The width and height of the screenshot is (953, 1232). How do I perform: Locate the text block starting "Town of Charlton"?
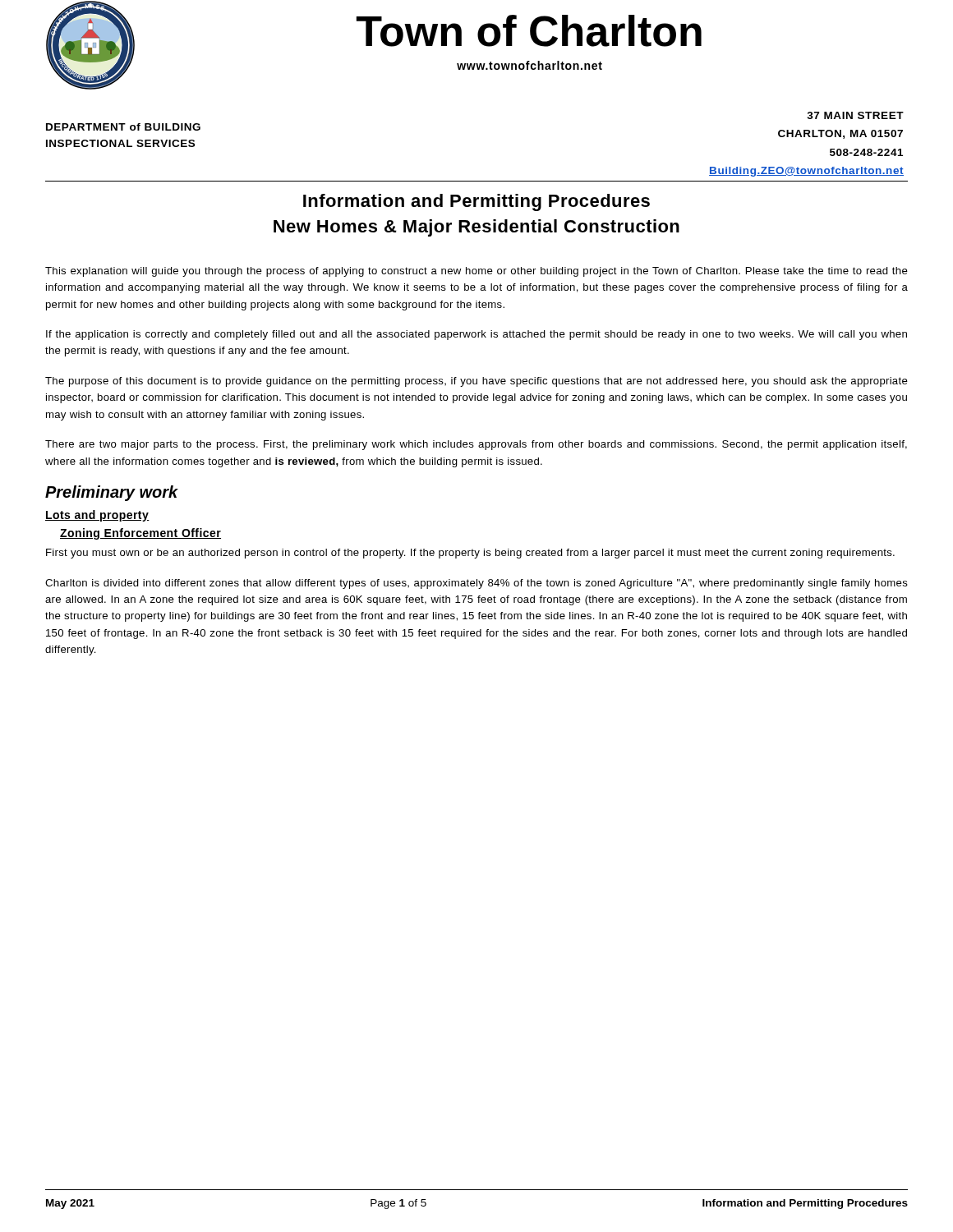coord(530,31)
